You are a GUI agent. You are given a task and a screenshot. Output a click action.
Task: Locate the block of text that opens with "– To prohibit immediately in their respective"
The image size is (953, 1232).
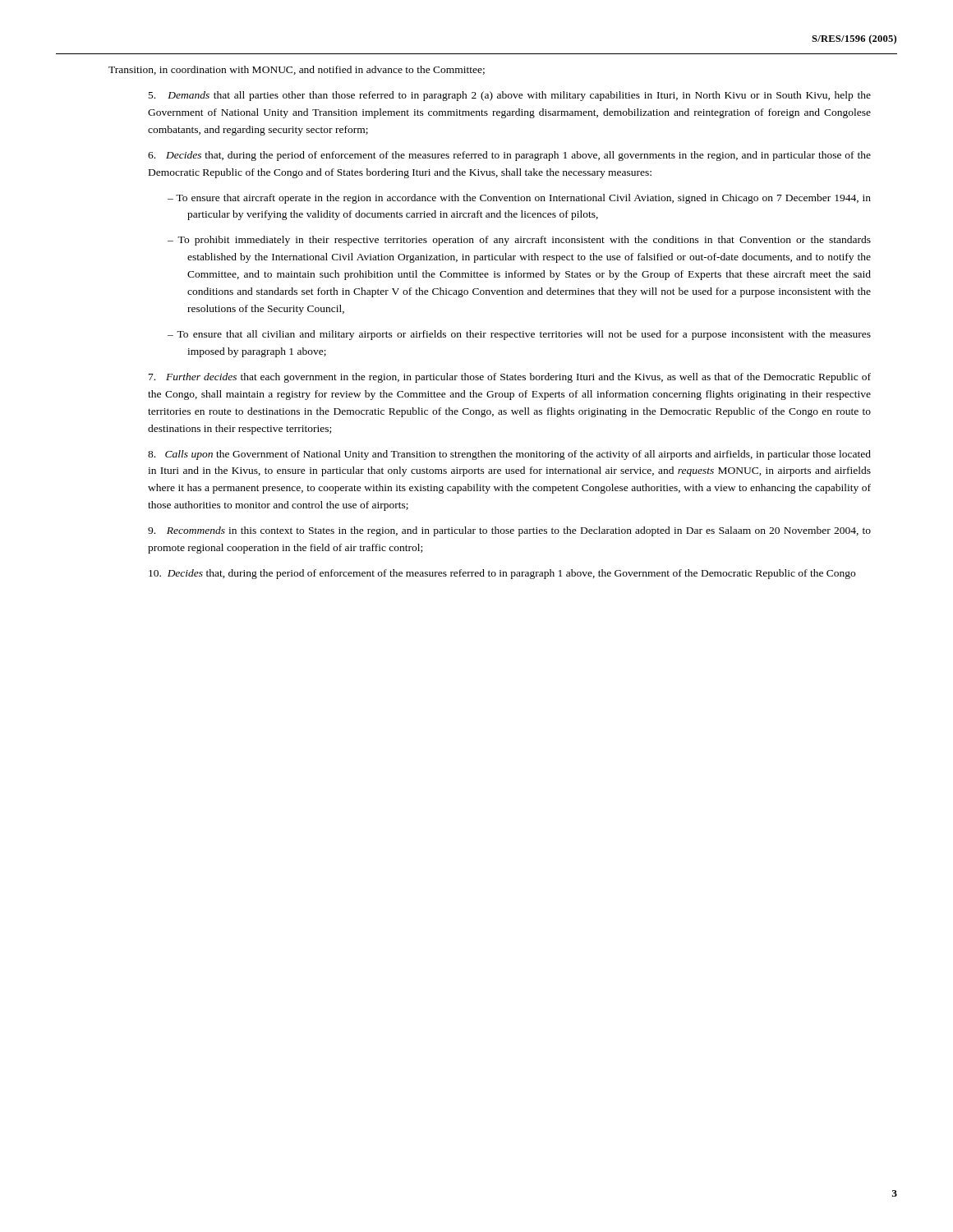point(519,274)
